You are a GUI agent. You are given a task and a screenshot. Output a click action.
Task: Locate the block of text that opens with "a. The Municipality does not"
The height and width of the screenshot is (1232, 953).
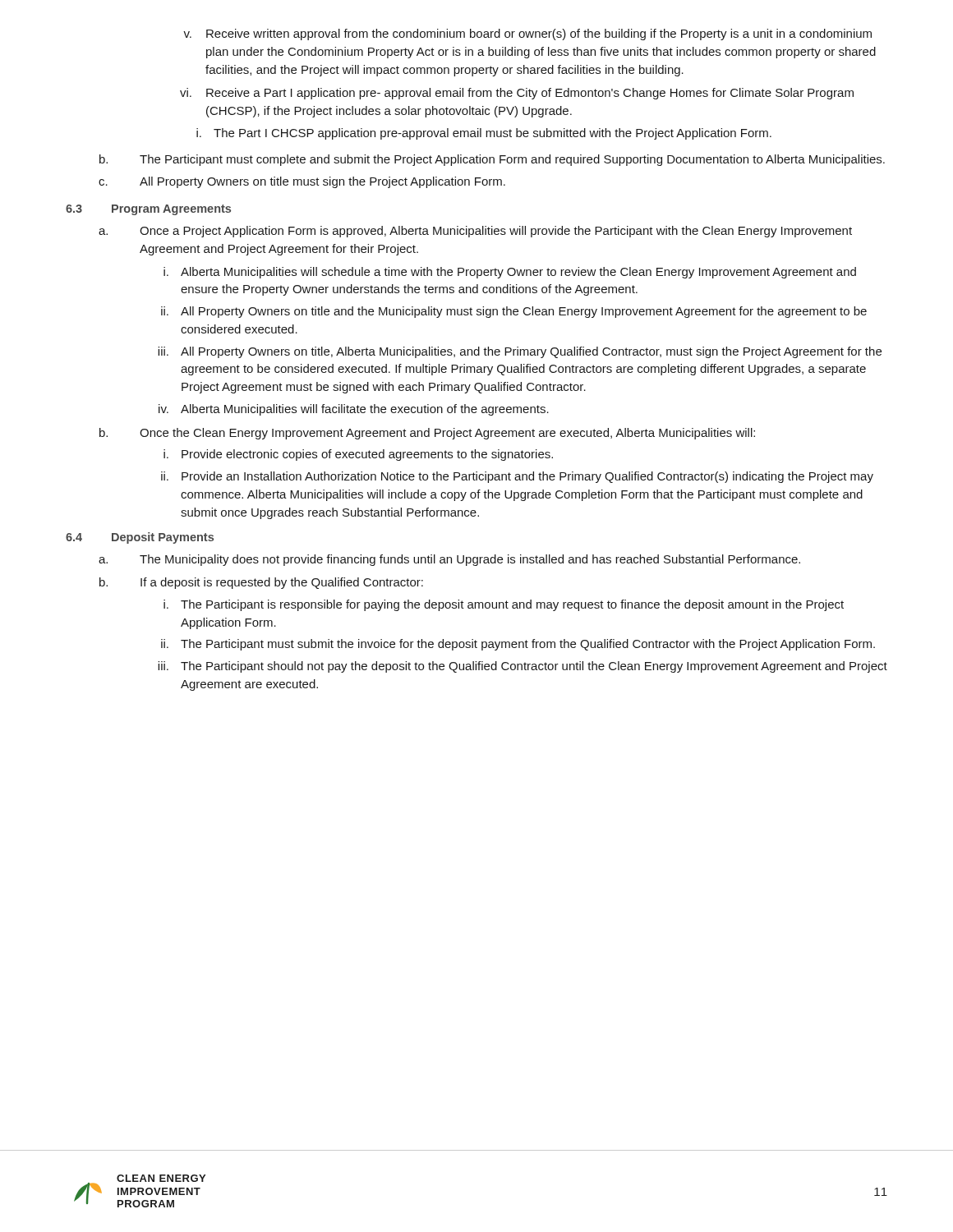coord(493,559)
